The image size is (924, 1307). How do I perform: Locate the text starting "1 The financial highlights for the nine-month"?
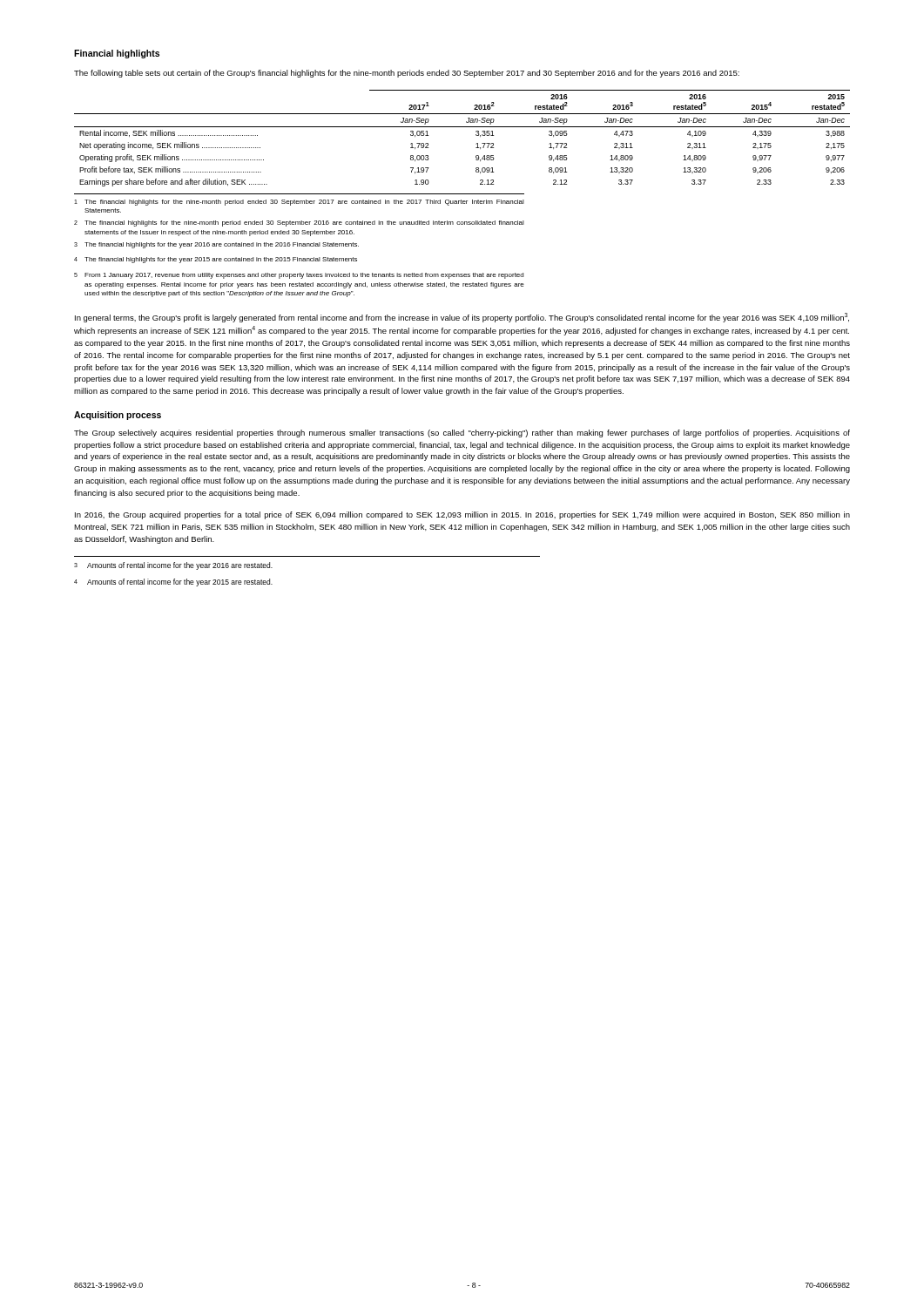(299, 207)
